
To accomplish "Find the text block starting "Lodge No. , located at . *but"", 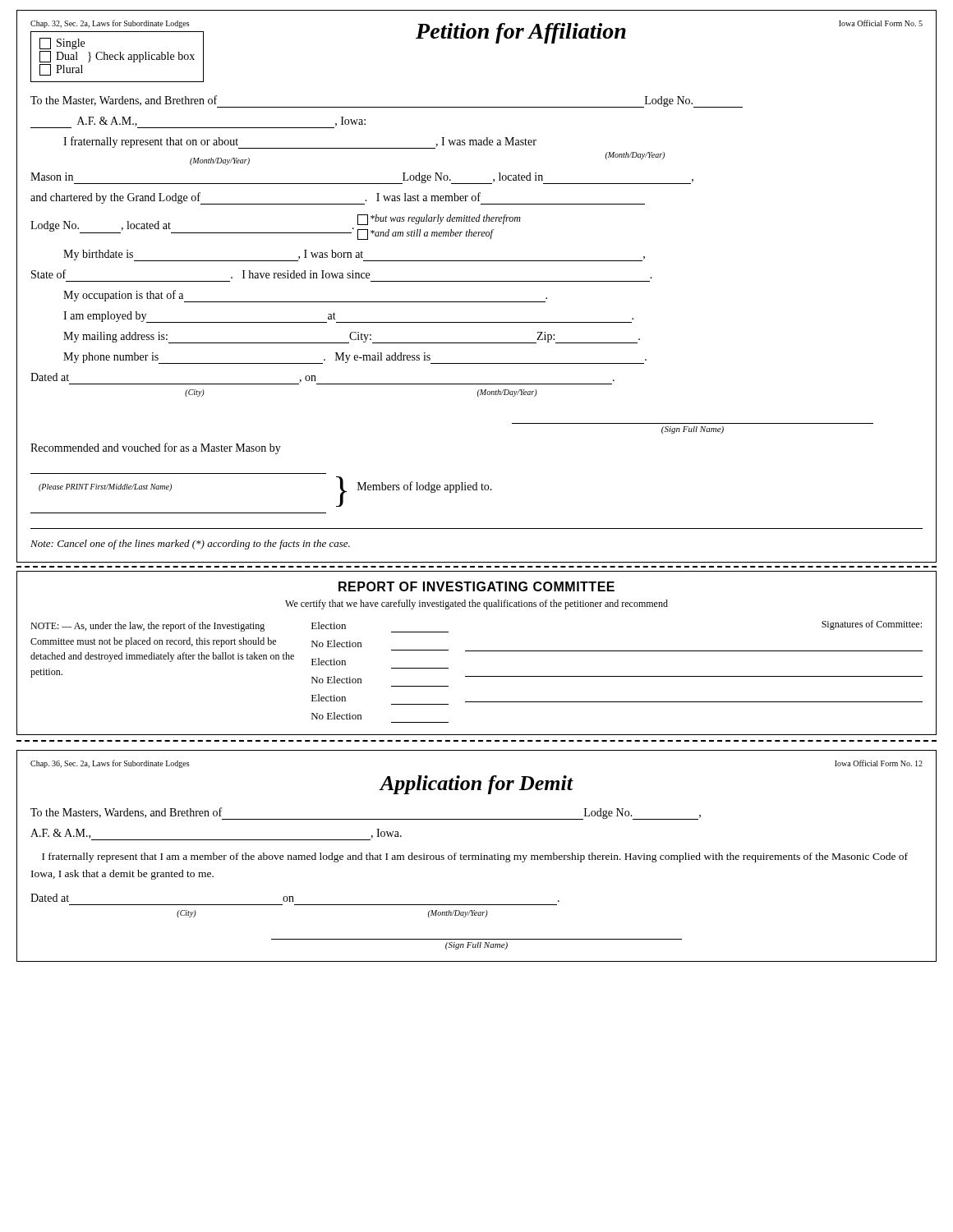I will [x=276, y=226].
